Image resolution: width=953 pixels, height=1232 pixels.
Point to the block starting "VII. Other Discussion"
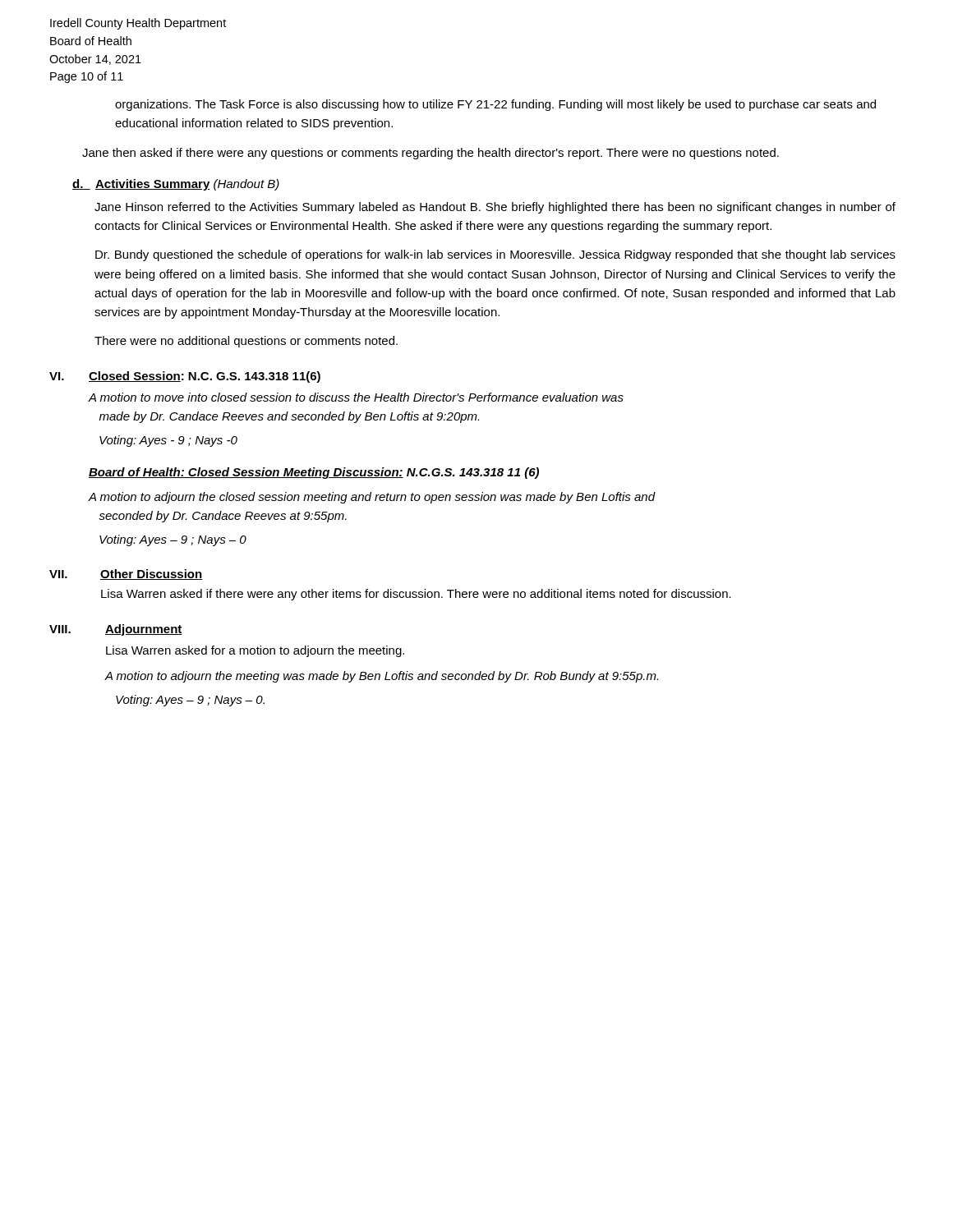click(126, 574)
